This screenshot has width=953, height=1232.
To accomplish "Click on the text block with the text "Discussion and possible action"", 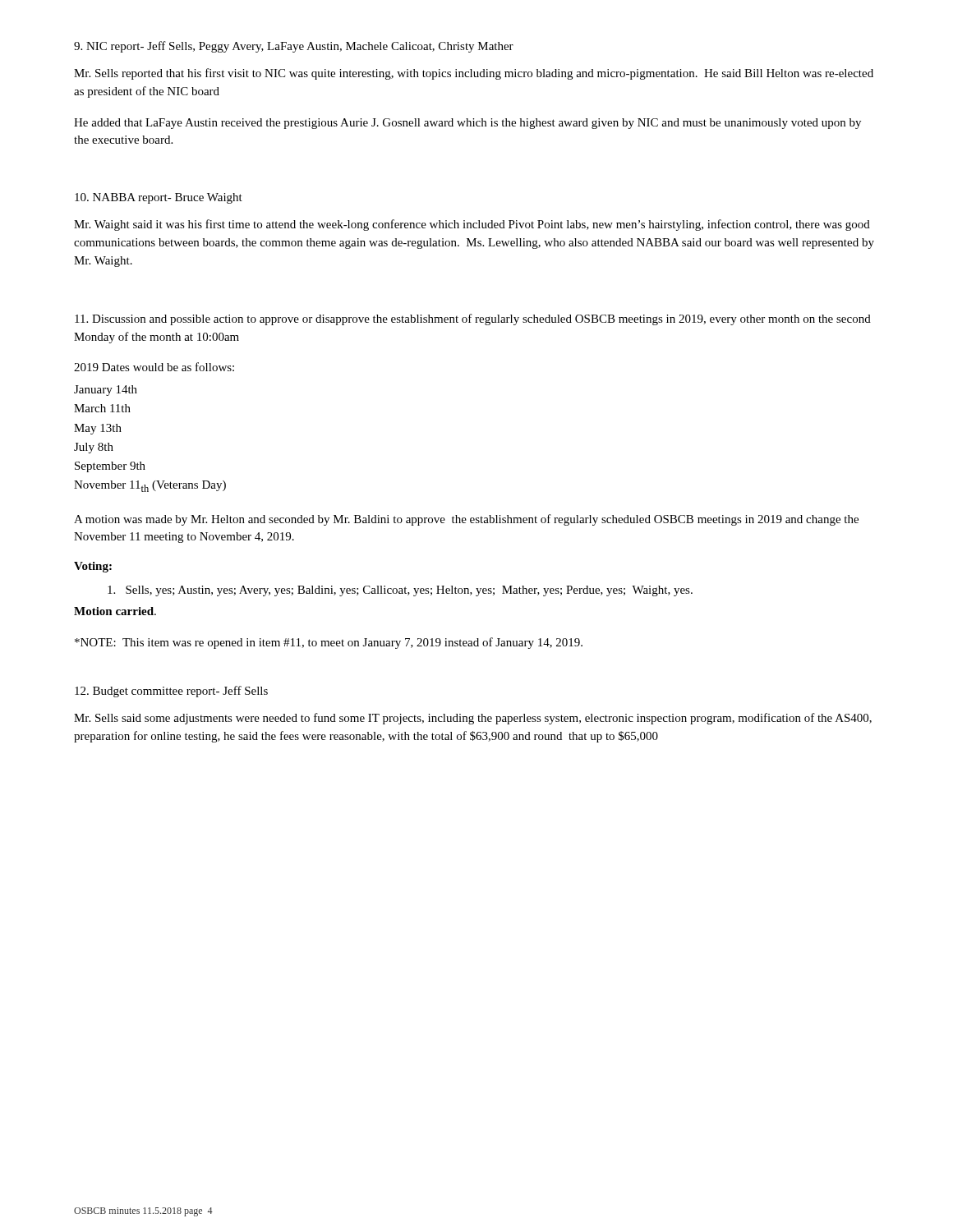I will tap(472, 328).
